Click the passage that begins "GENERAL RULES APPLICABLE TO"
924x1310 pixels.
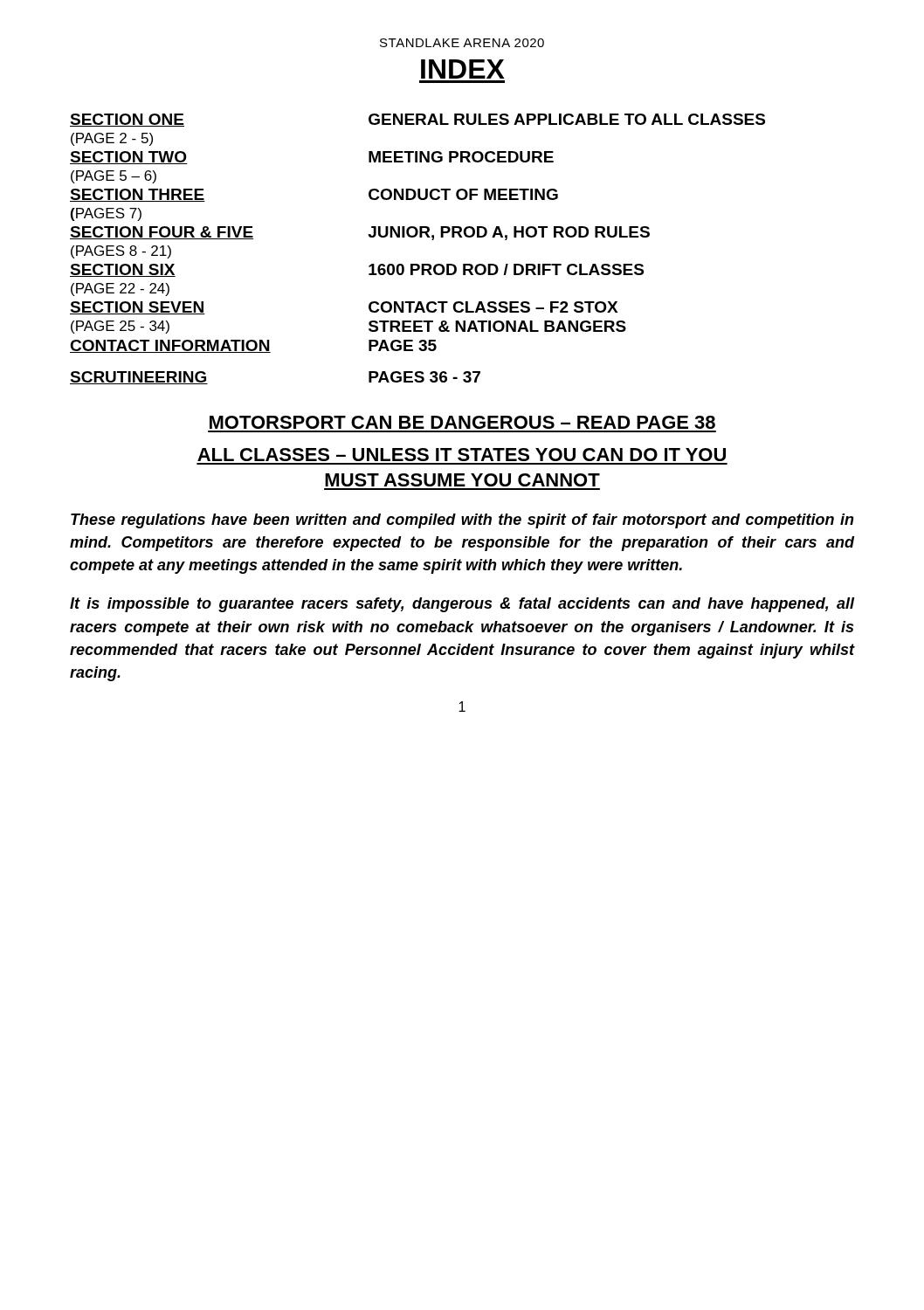(x=567, y=119)
